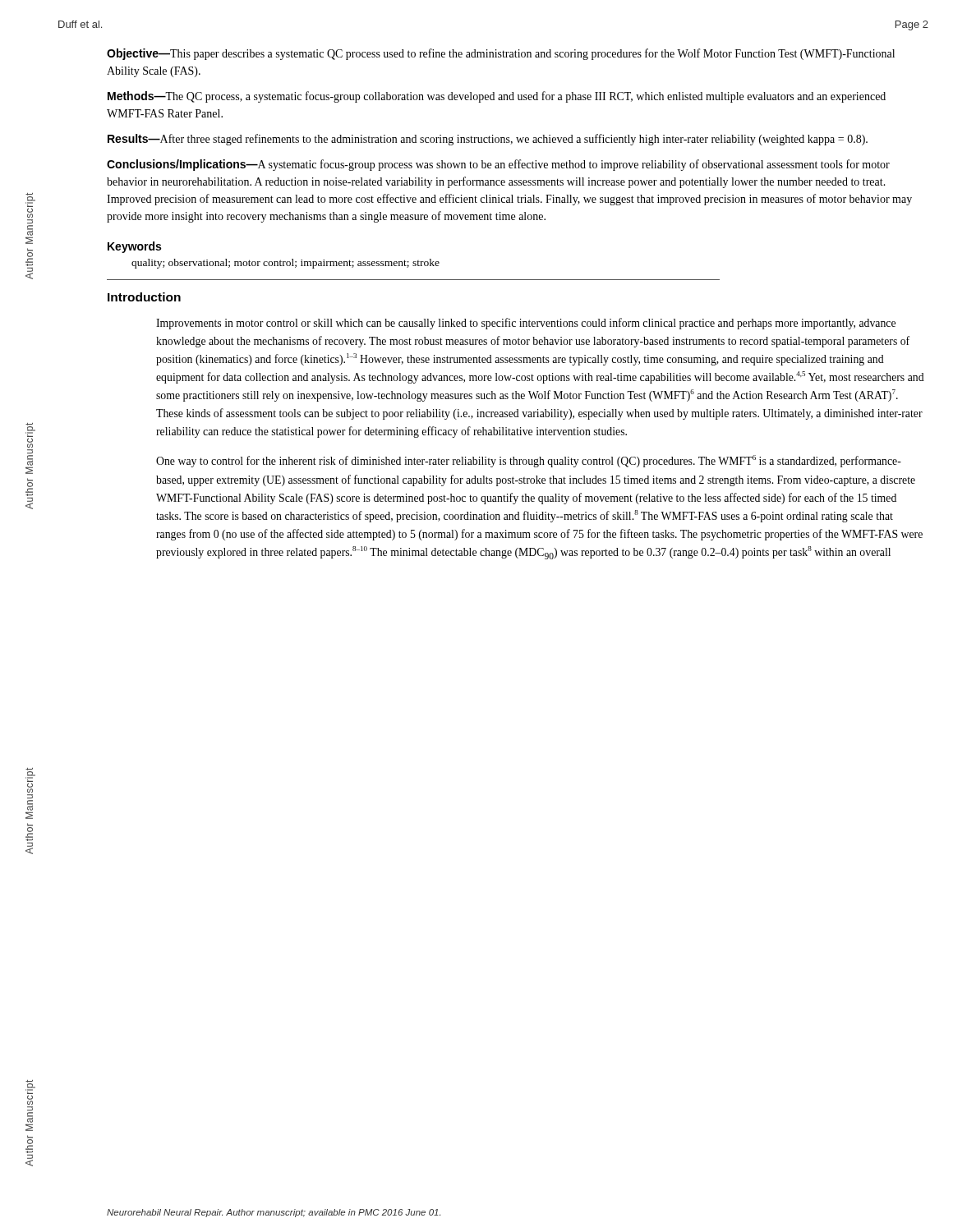
Task: Where is the passage that starts "Methods—The QC process, a systematic focus-group collaboration was"?
Action: click(496, 105)
